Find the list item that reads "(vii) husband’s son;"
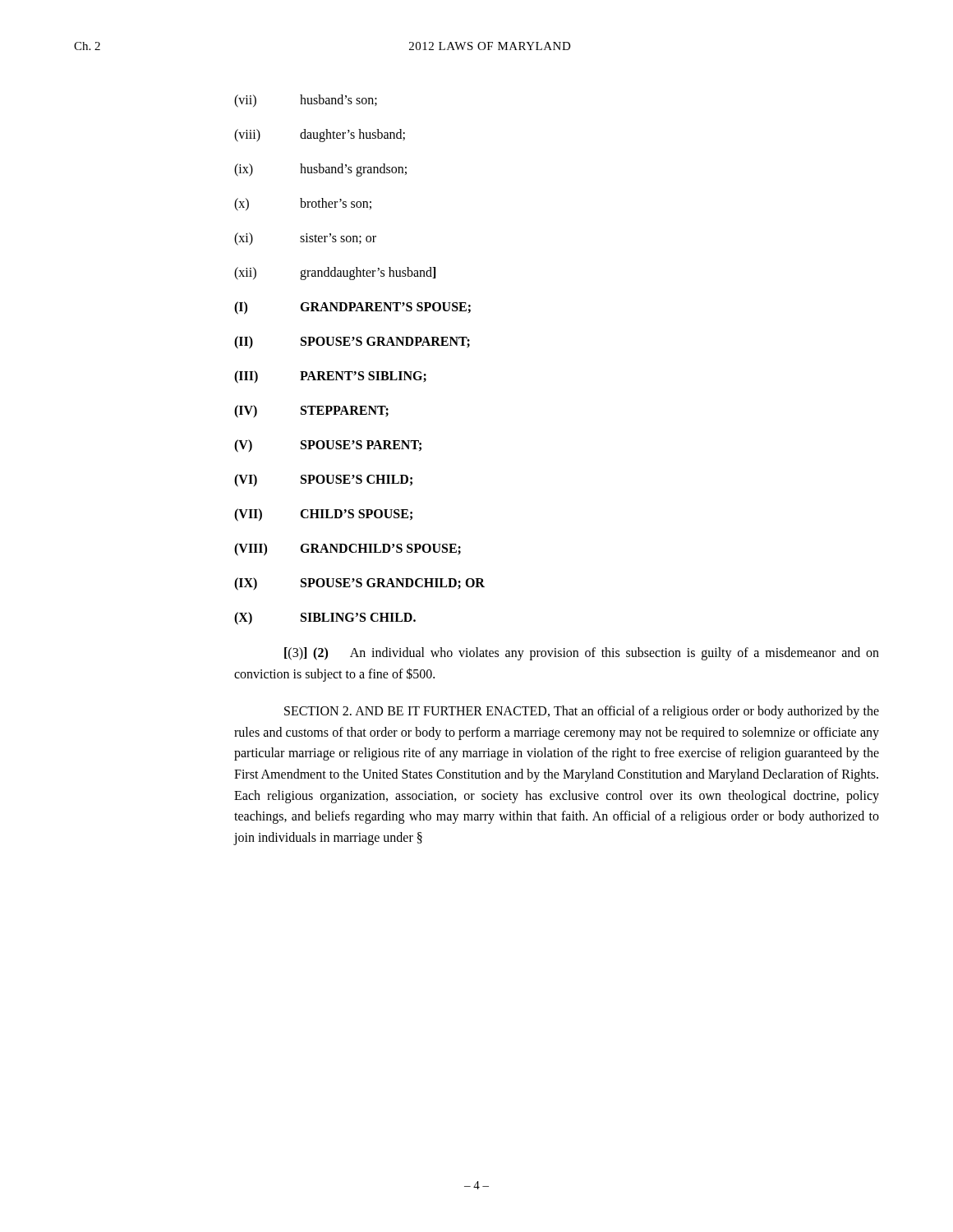 306,100
